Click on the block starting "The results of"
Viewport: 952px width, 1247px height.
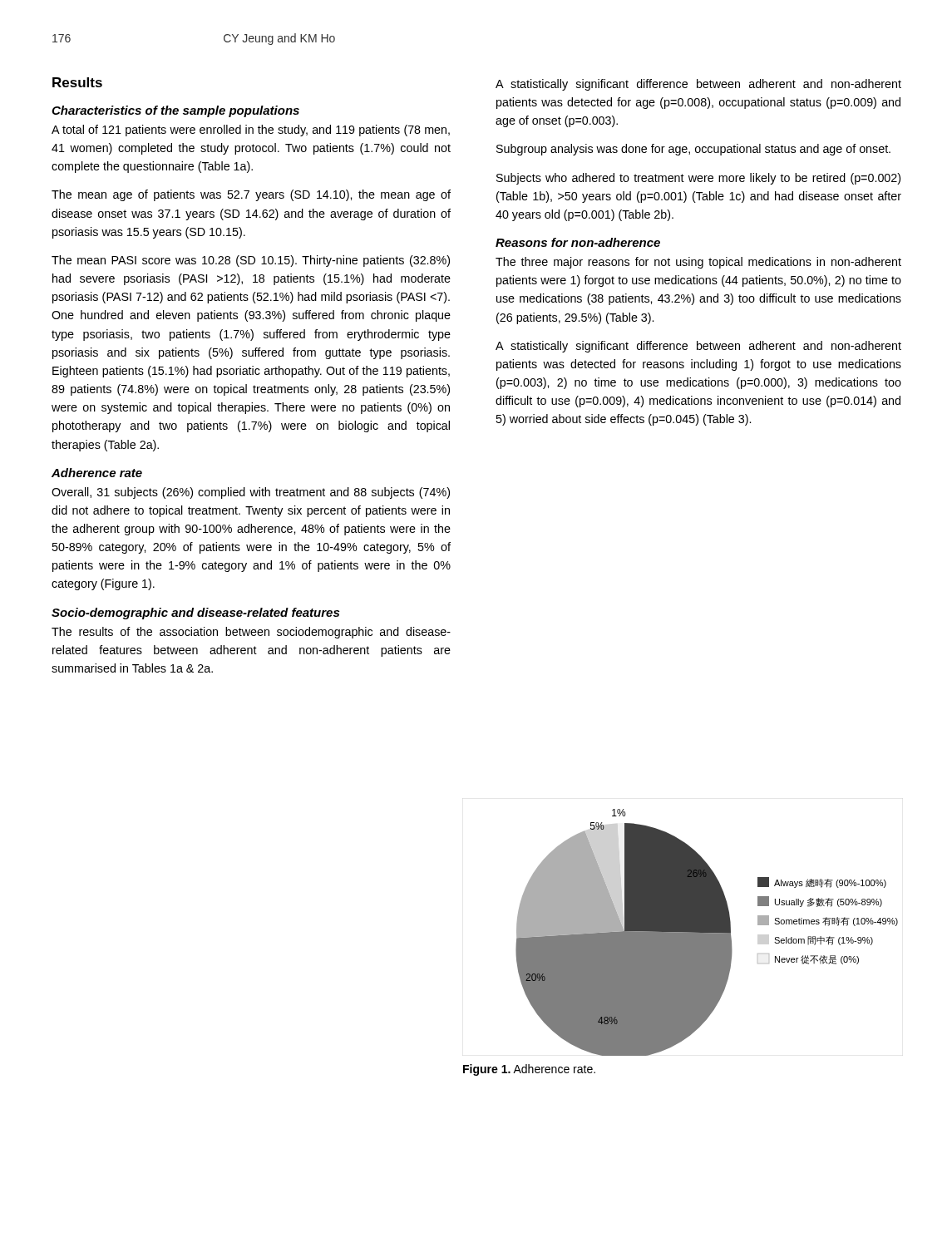coord(251,650)
